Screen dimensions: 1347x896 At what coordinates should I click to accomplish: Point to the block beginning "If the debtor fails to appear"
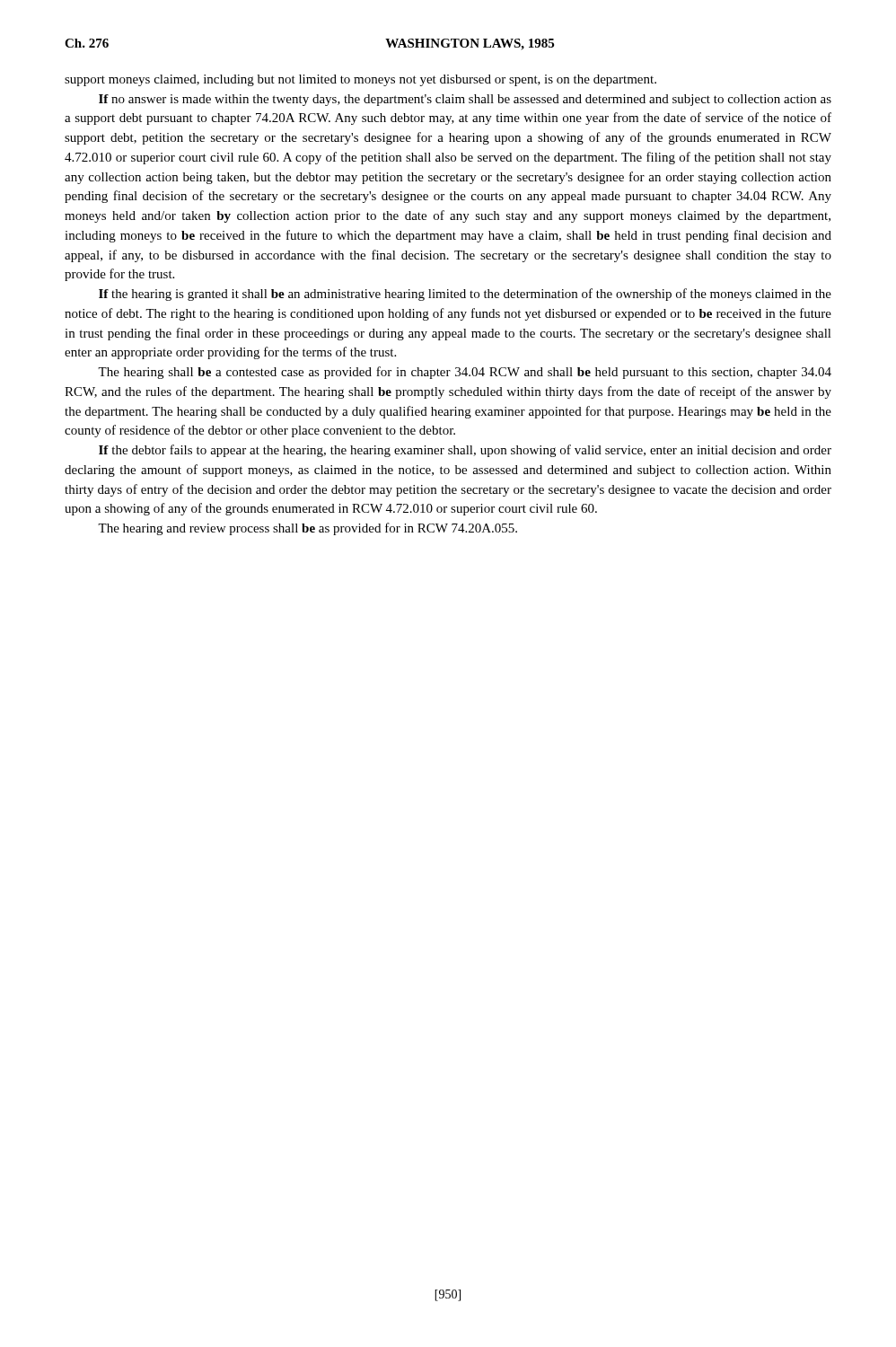point(448,479)
